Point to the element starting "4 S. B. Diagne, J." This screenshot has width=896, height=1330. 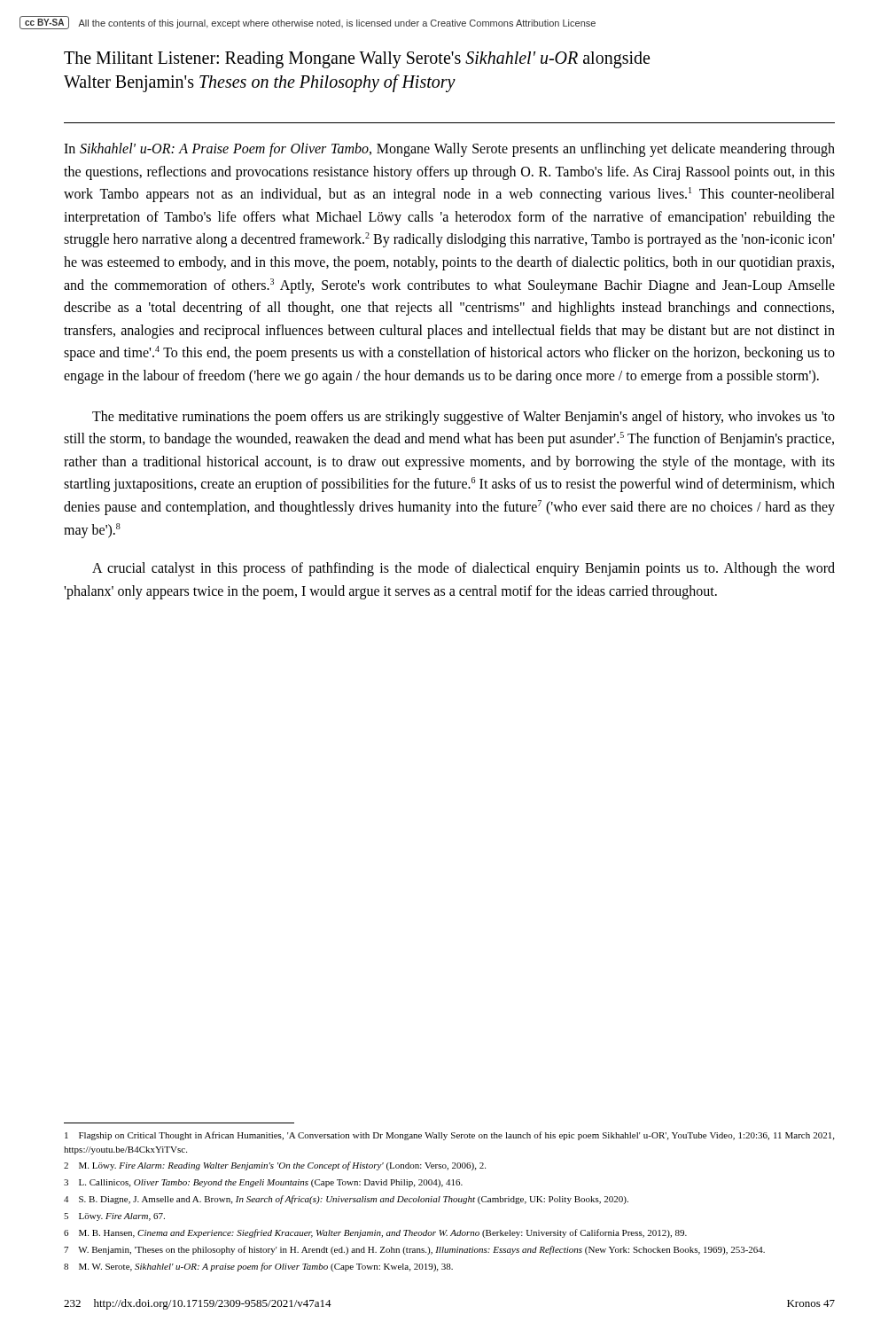click(x=346, y=1199)
